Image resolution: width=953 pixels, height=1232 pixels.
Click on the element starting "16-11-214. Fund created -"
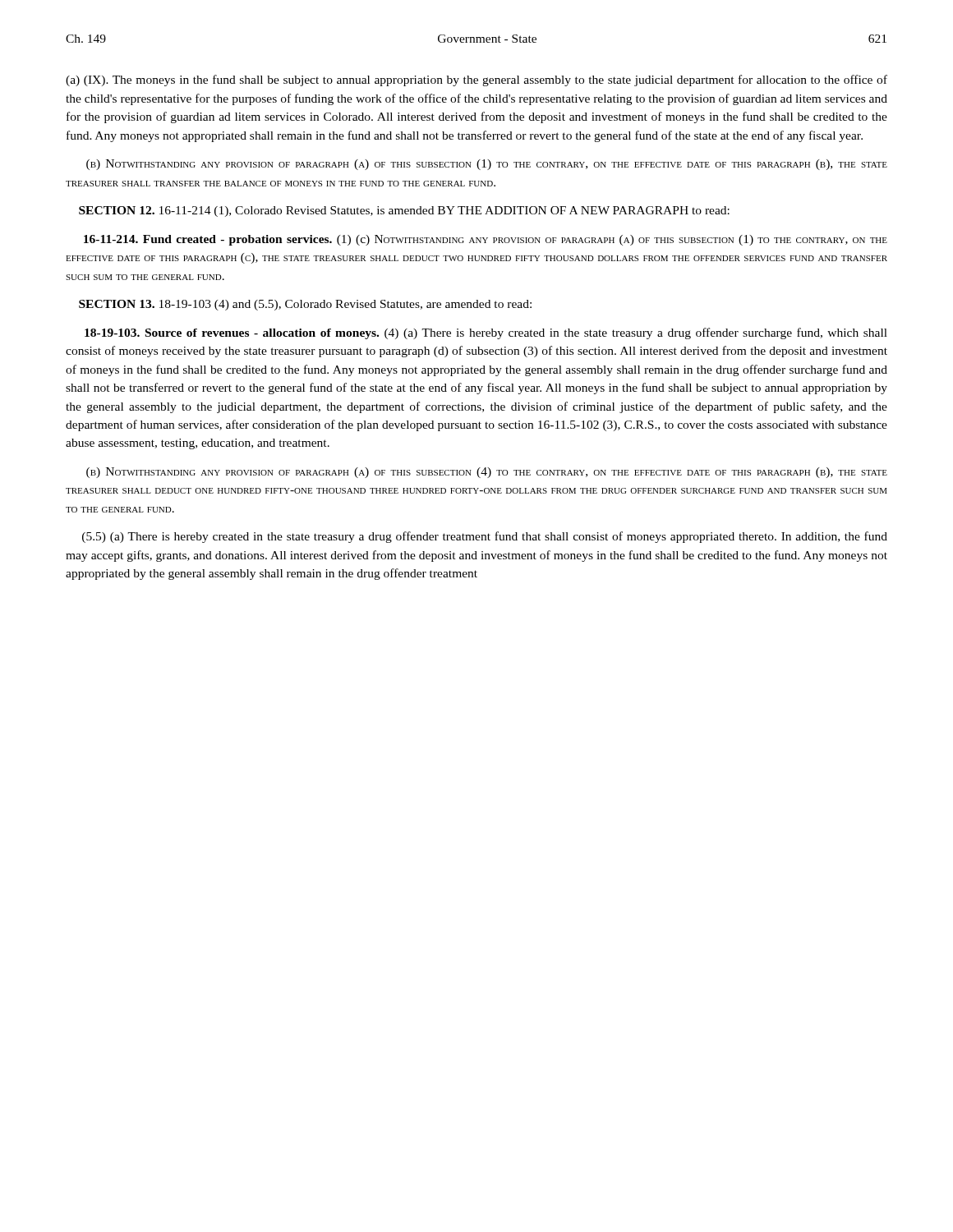476,257
